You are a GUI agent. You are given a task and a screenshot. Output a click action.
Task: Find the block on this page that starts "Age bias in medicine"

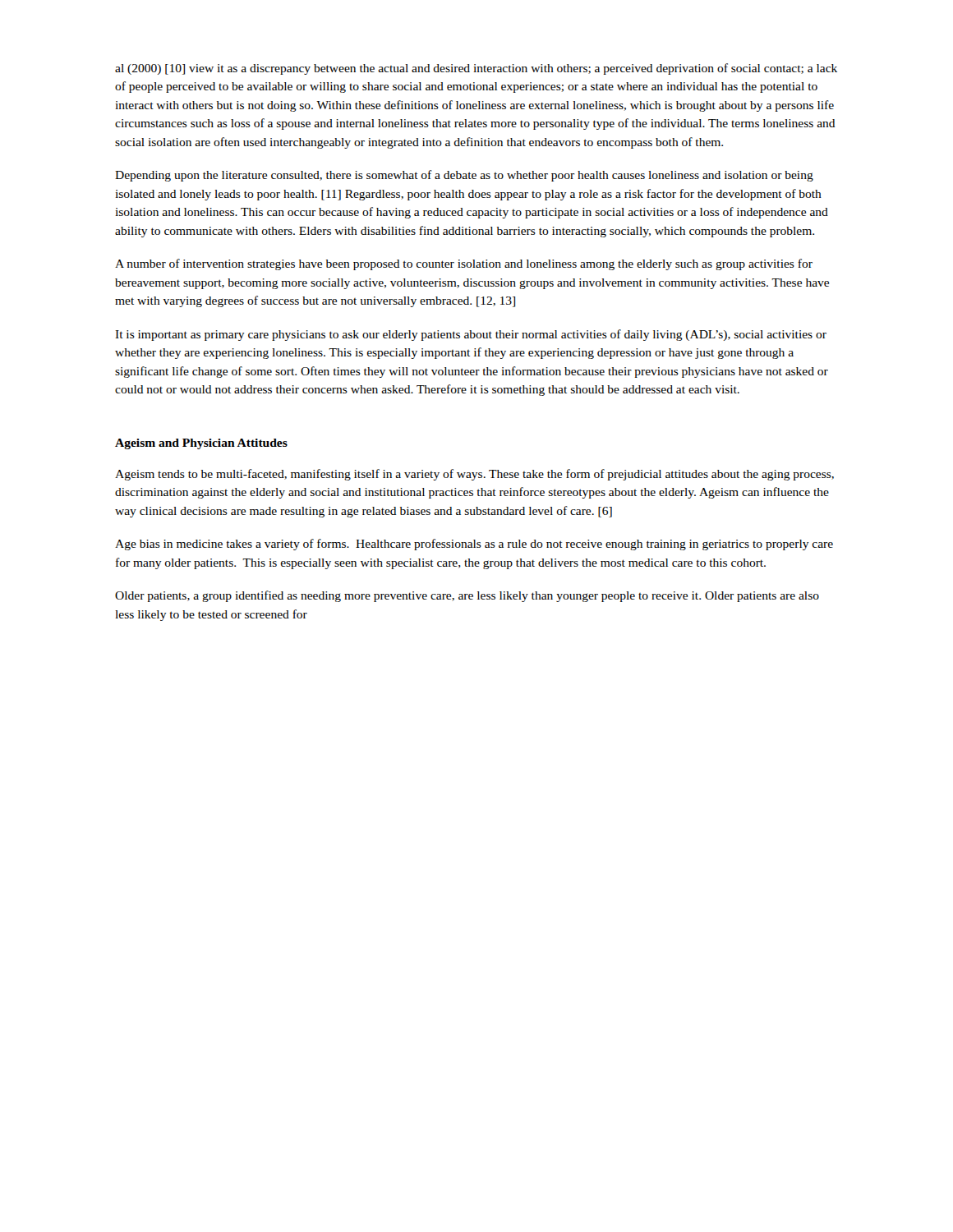[x=474, y=553]
